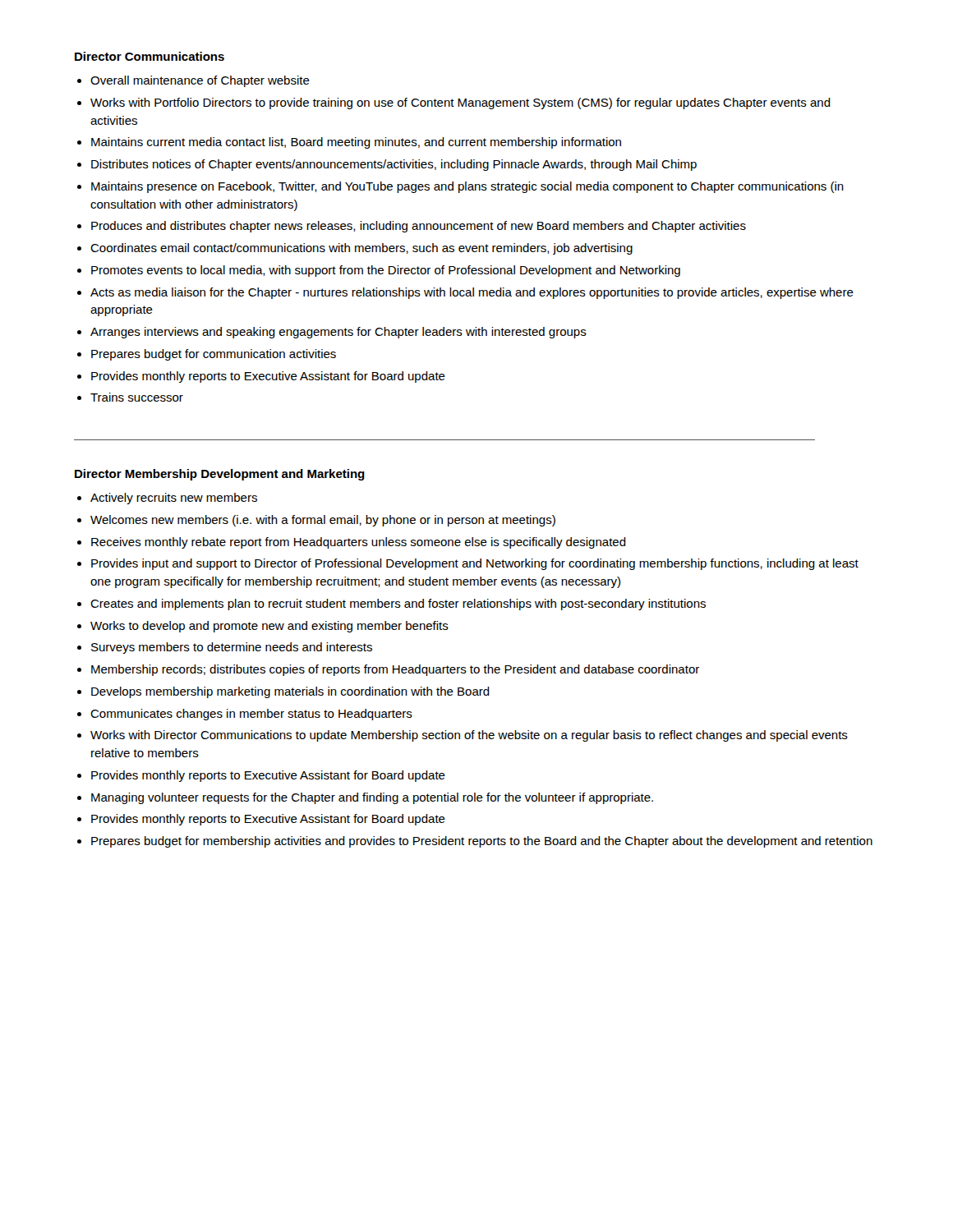Find the list item containing "Surveys members to determine needs"
The image size is (953, 1232).
(232, 648)
